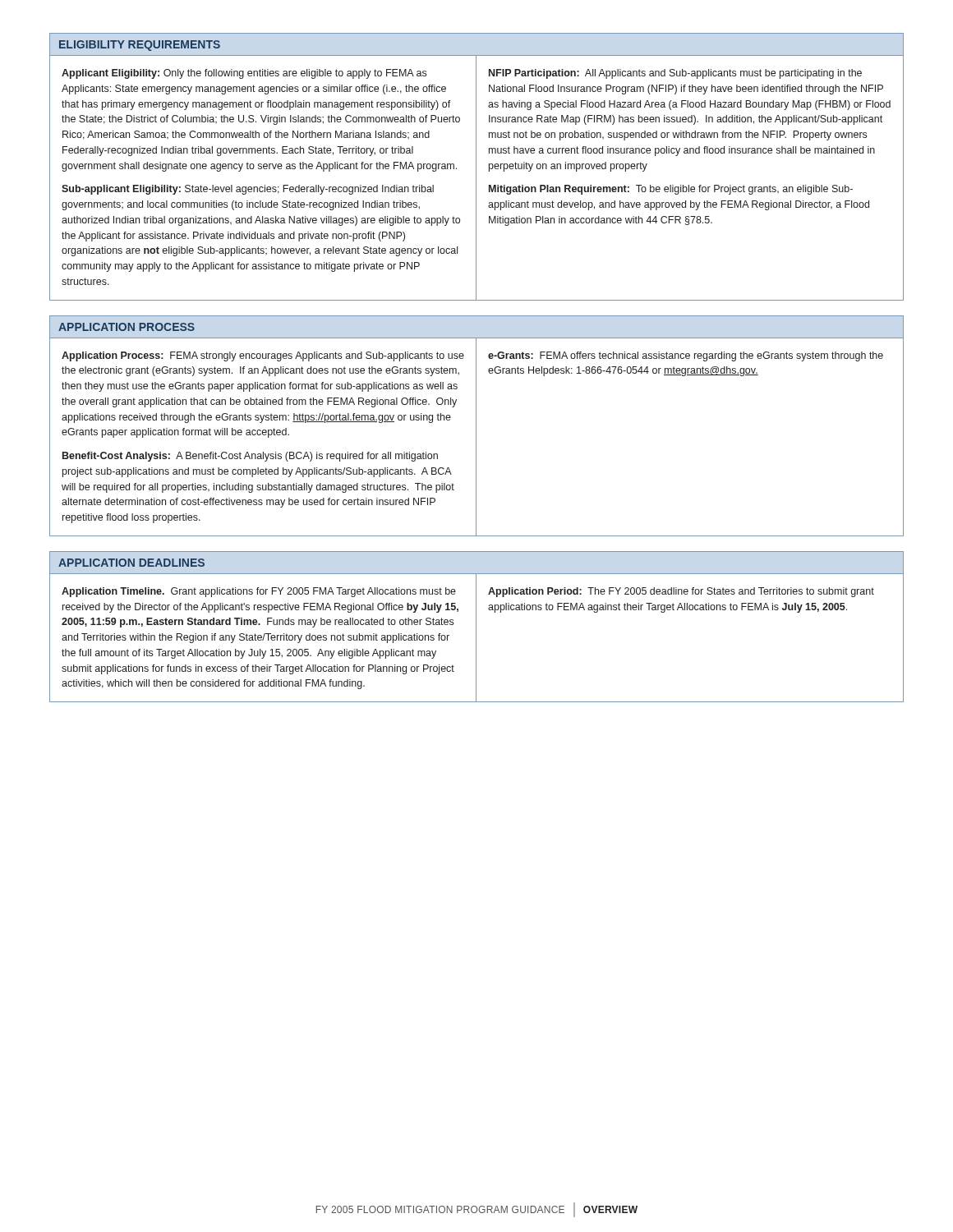Point to the text starting "NFIP Participation: All"
This screenshot has width=953, height=1232.
689,119
